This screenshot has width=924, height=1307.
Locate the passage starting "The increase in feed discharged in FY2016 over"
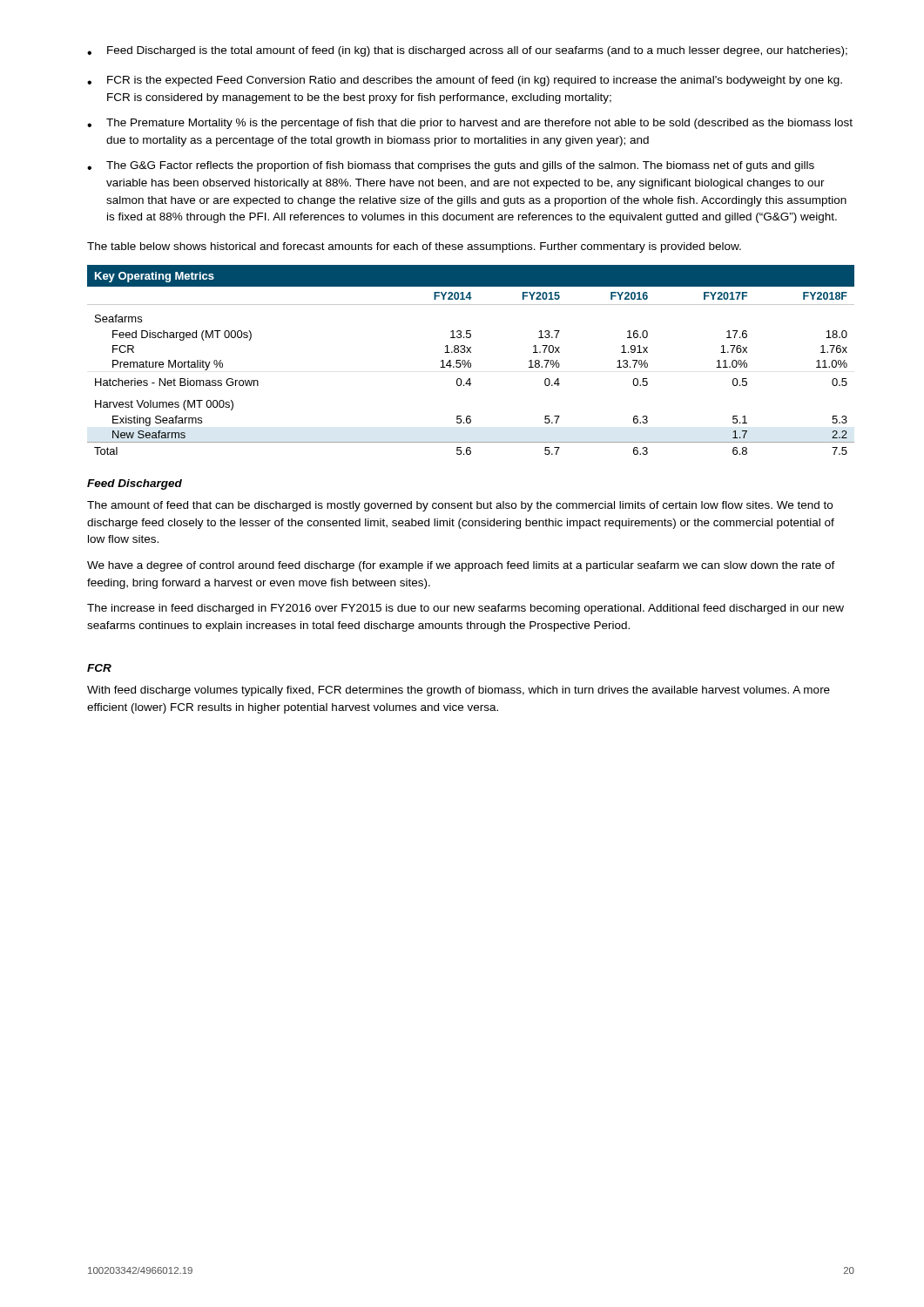(x=466, y=616)
